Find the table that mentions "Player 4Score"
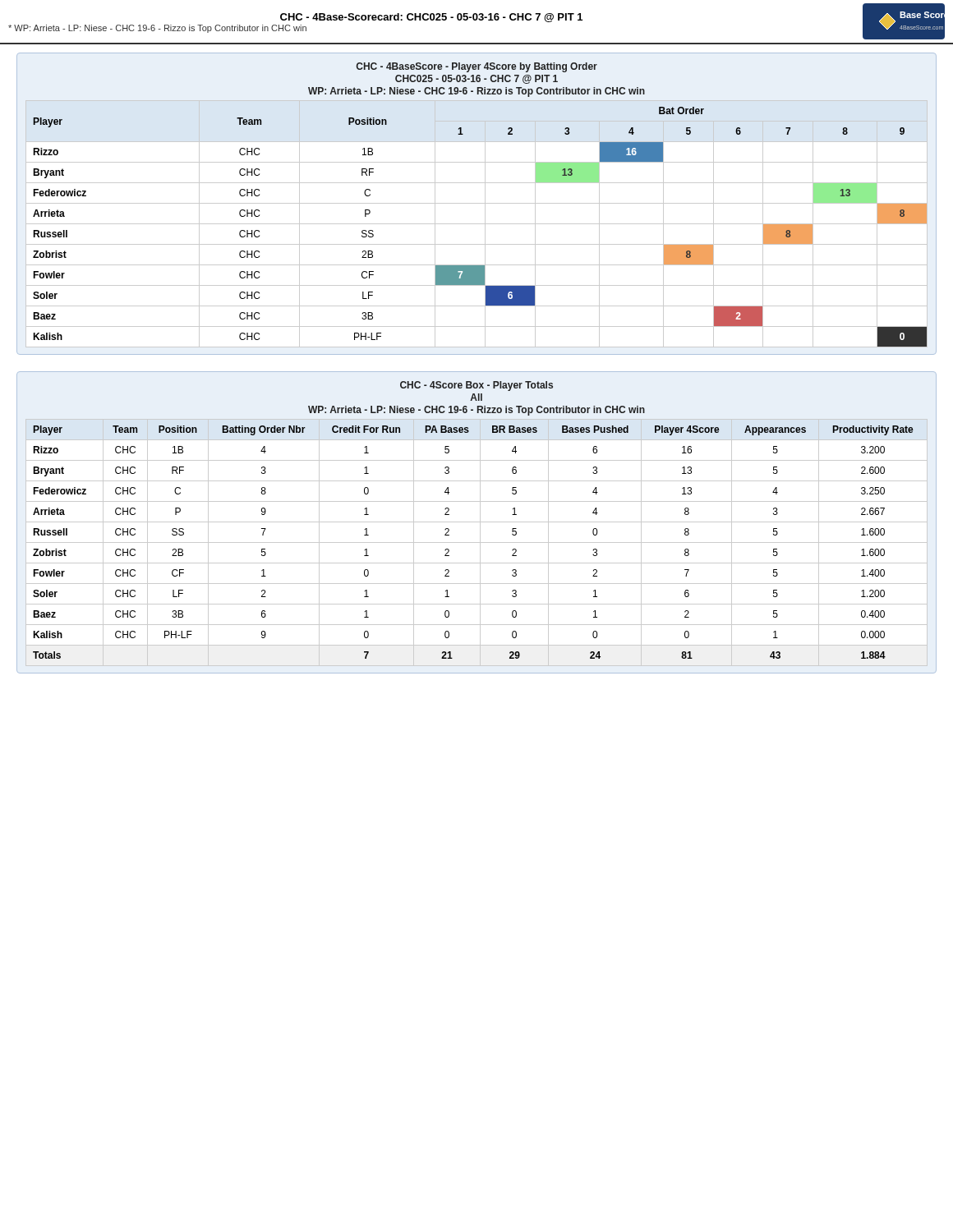 pos(476,522)
